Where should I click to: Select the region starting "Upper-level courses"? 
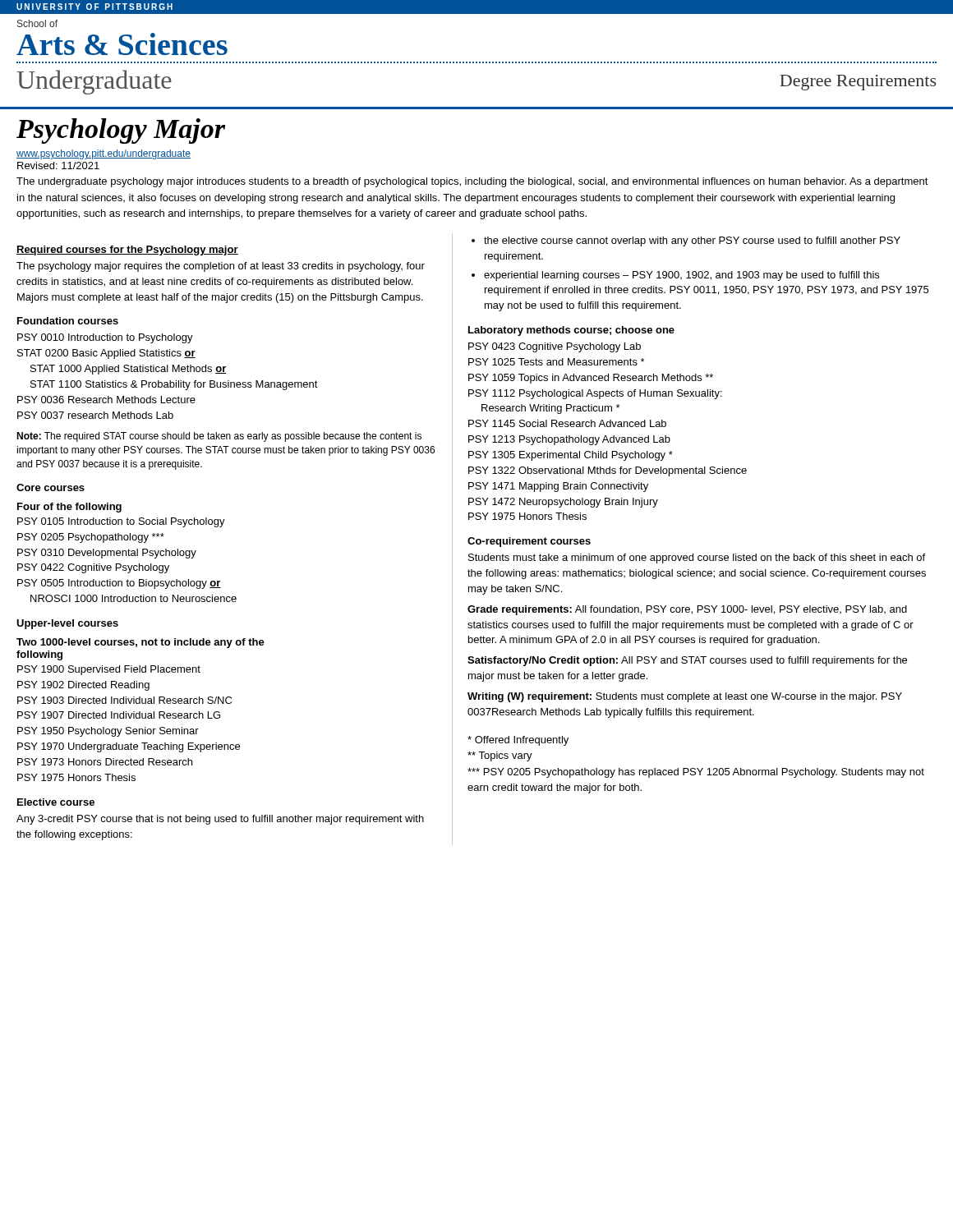tap(67, 623)
